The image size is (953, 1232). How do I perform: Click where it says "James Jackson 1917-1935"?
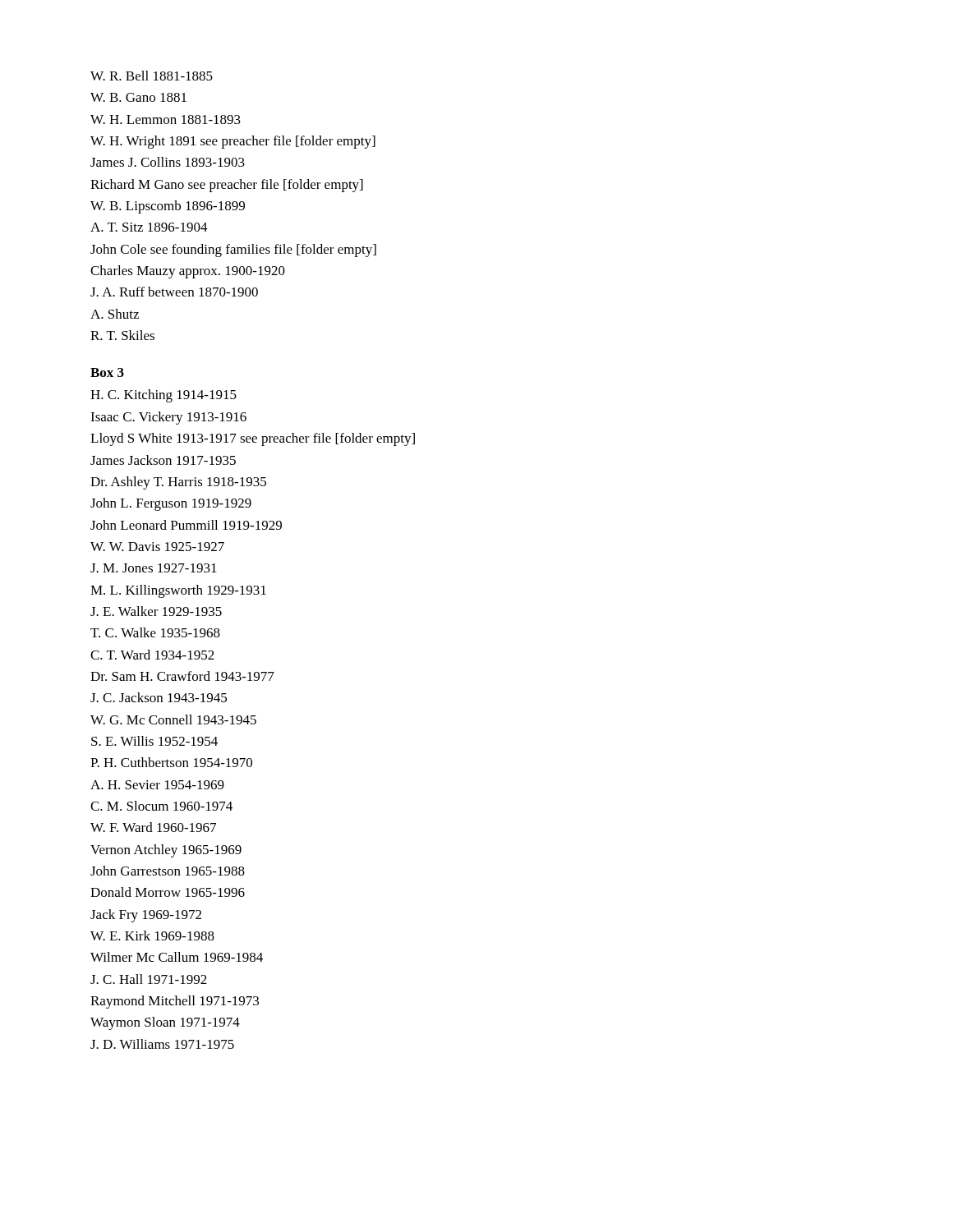click(x=163, y=460)
